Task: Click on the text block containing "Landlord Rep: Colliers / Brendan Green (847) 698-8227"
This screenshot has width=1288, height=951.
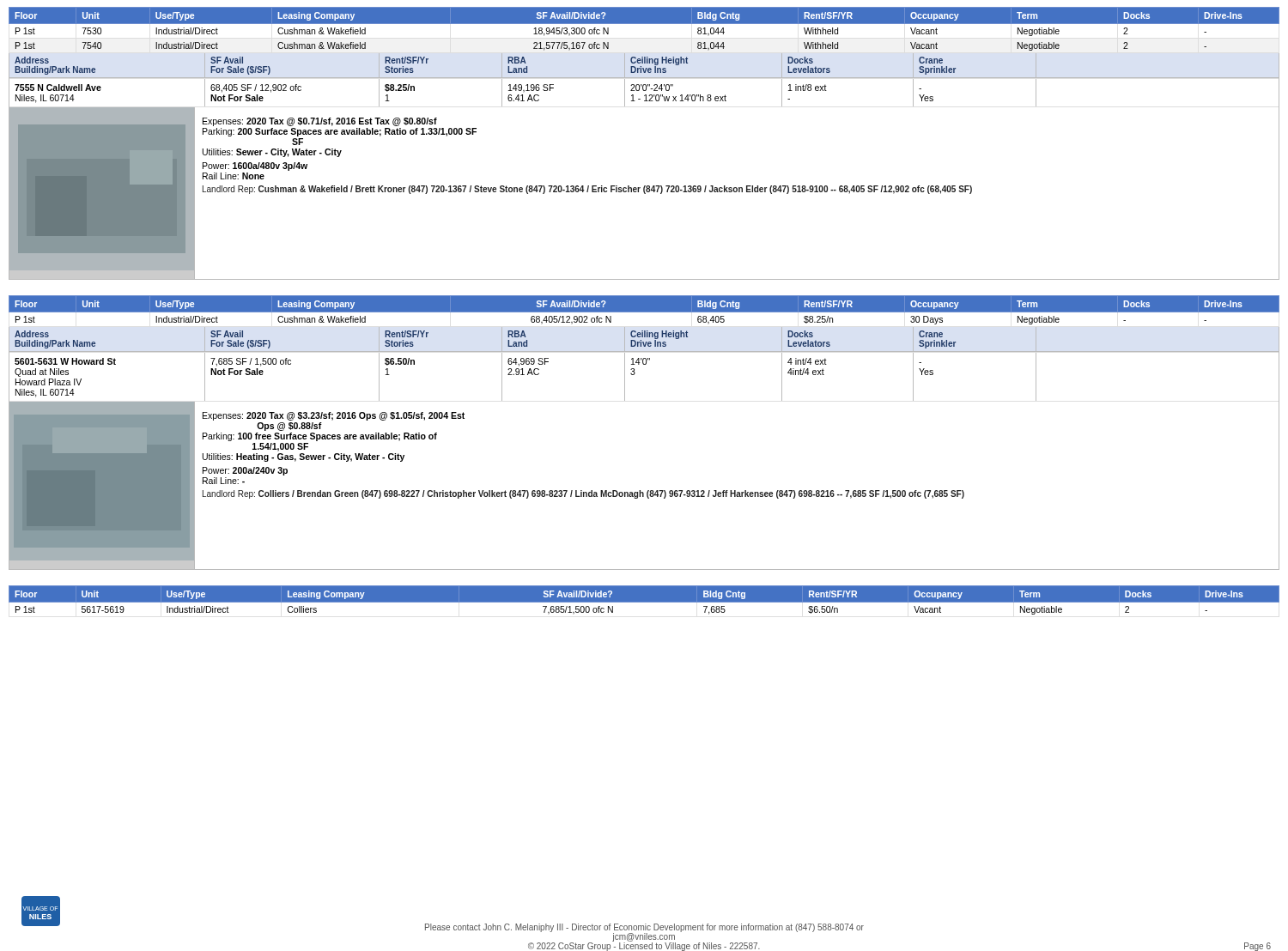Action: pyautogui.click(x=583, y=494)
